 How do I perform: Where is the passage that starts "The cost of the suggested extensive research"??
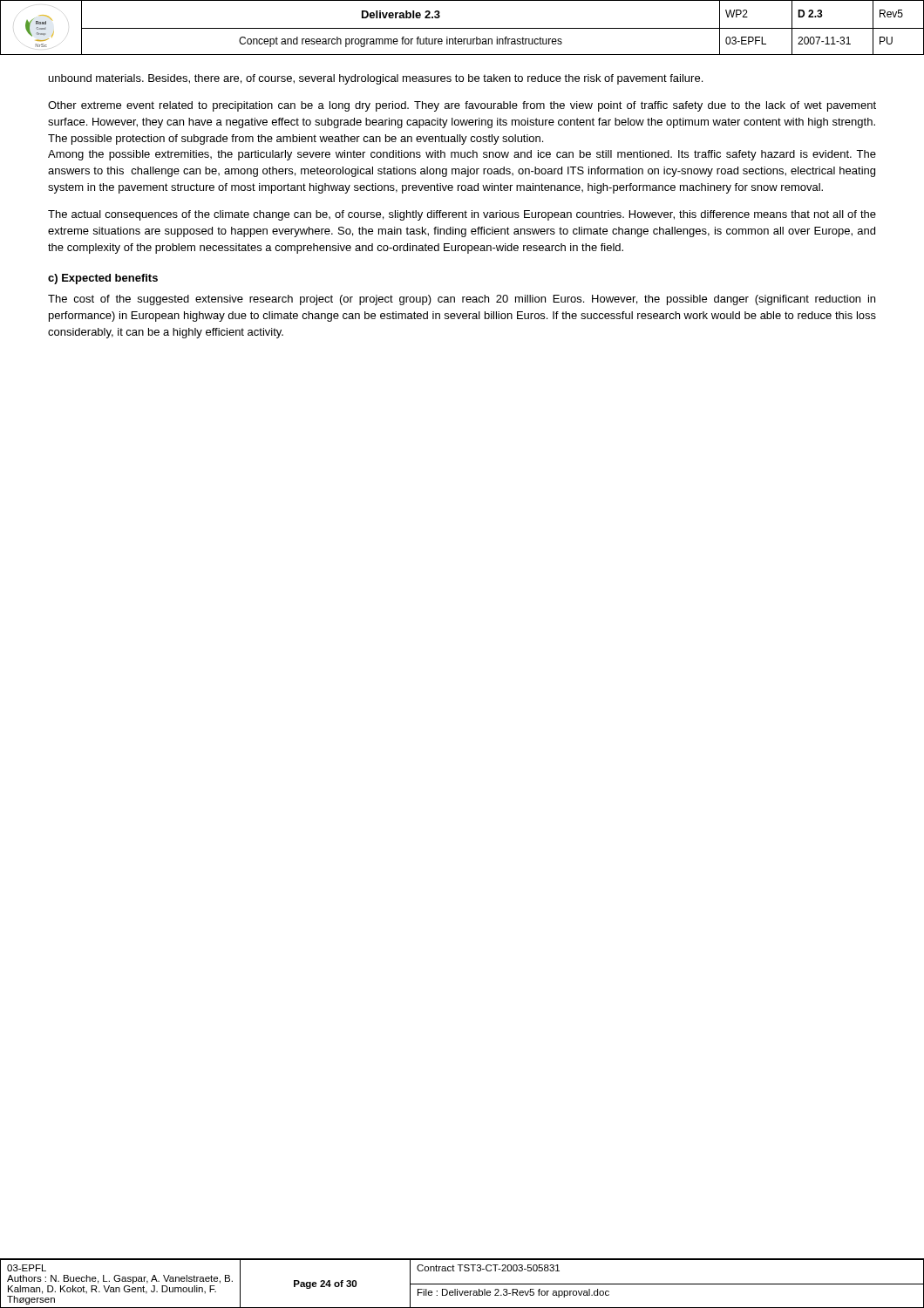(x=462, y=315)
